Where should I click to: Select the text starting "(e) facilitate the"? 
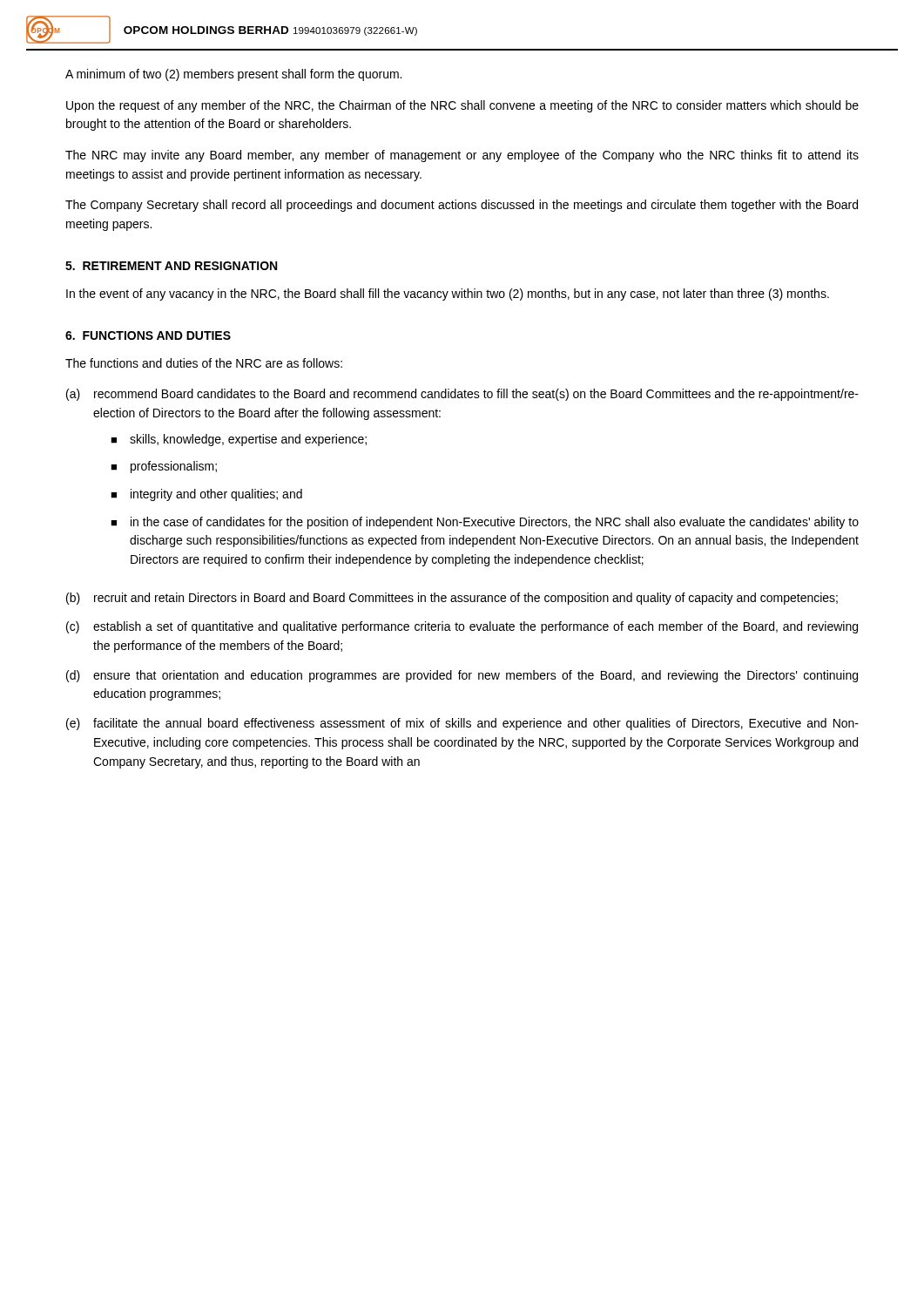pos(462,743)
